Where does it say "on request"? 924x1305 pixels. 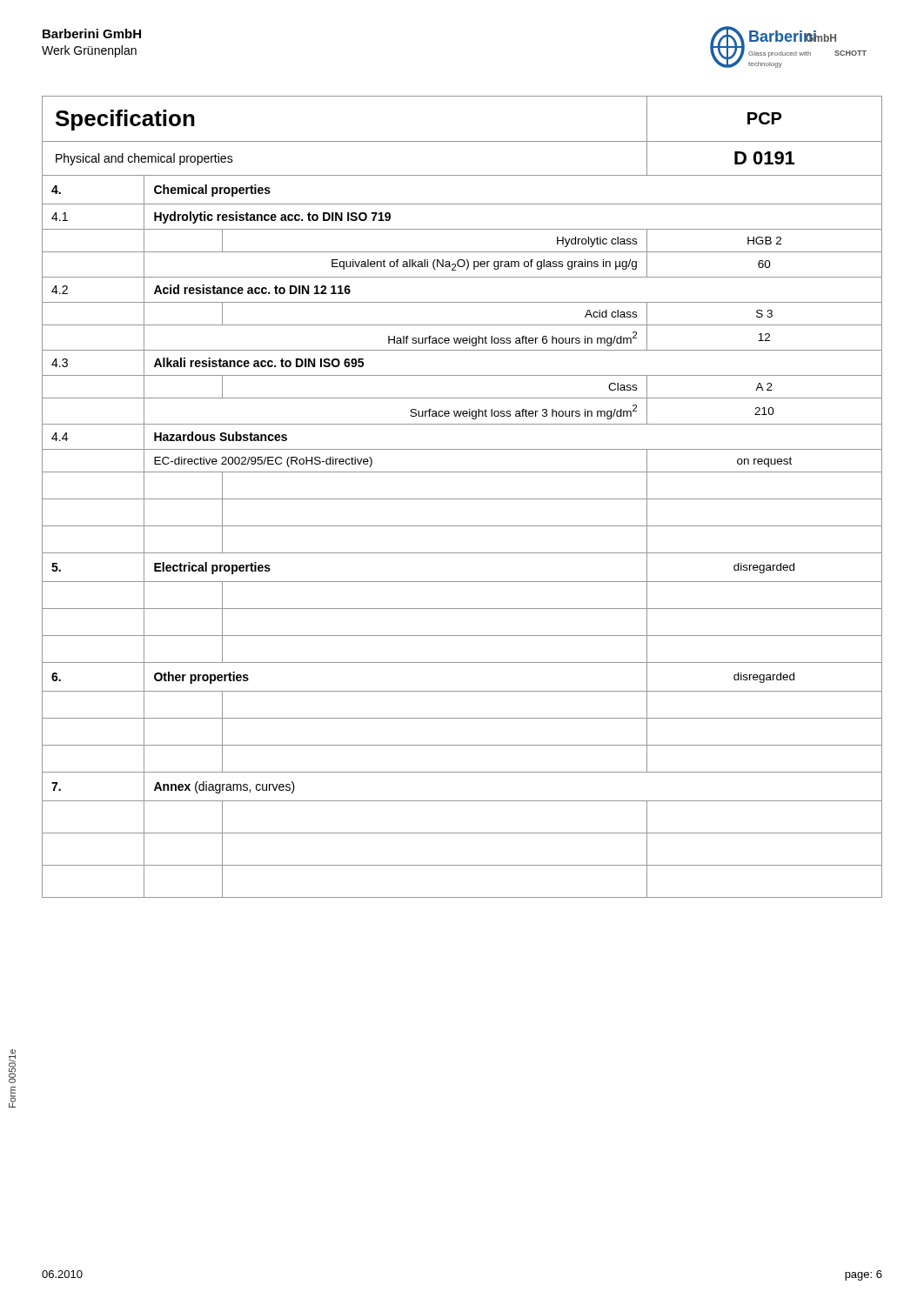click(764, 460)
